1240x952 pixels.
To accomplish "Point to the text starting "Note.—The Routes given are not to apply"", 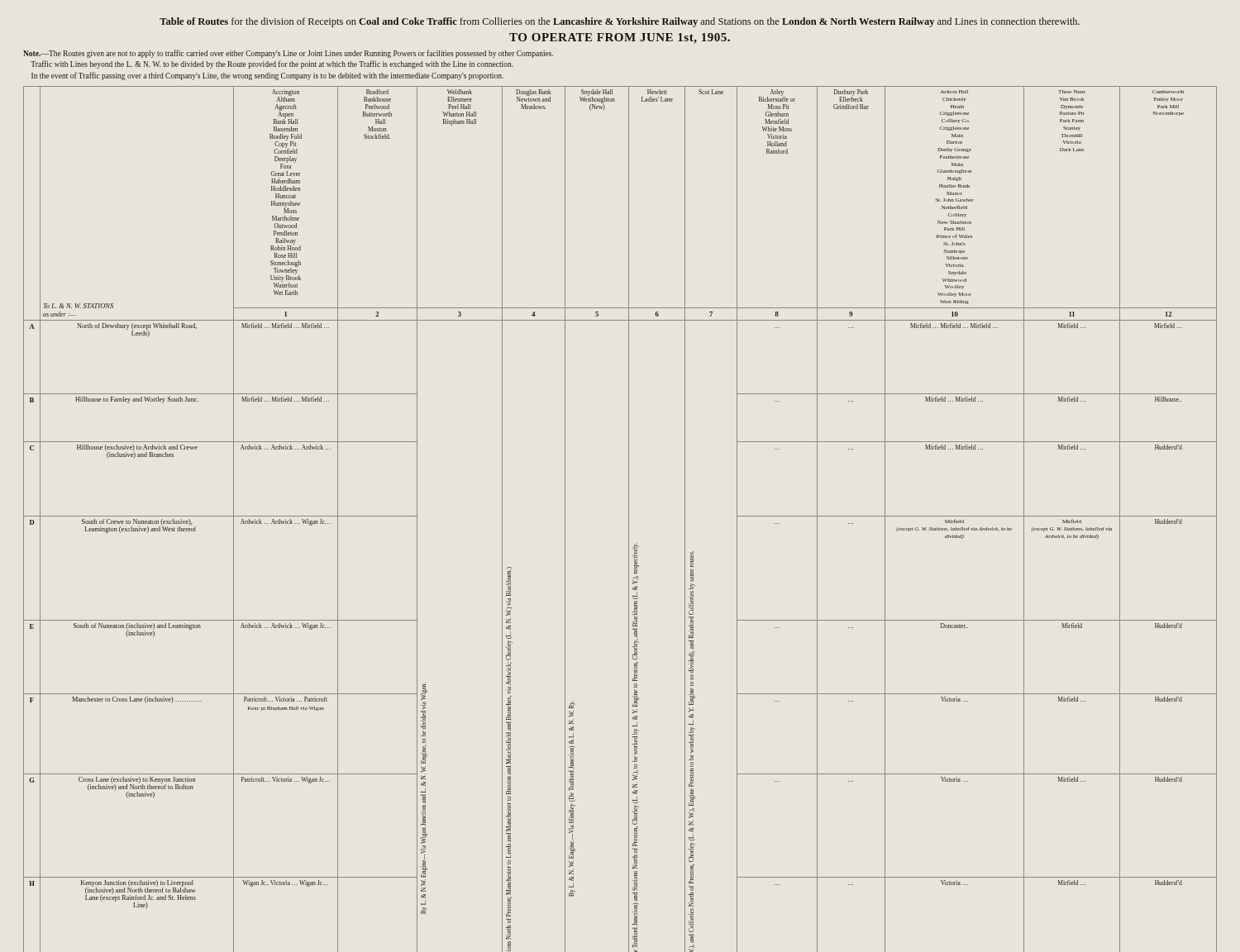I will click(288, 54).
